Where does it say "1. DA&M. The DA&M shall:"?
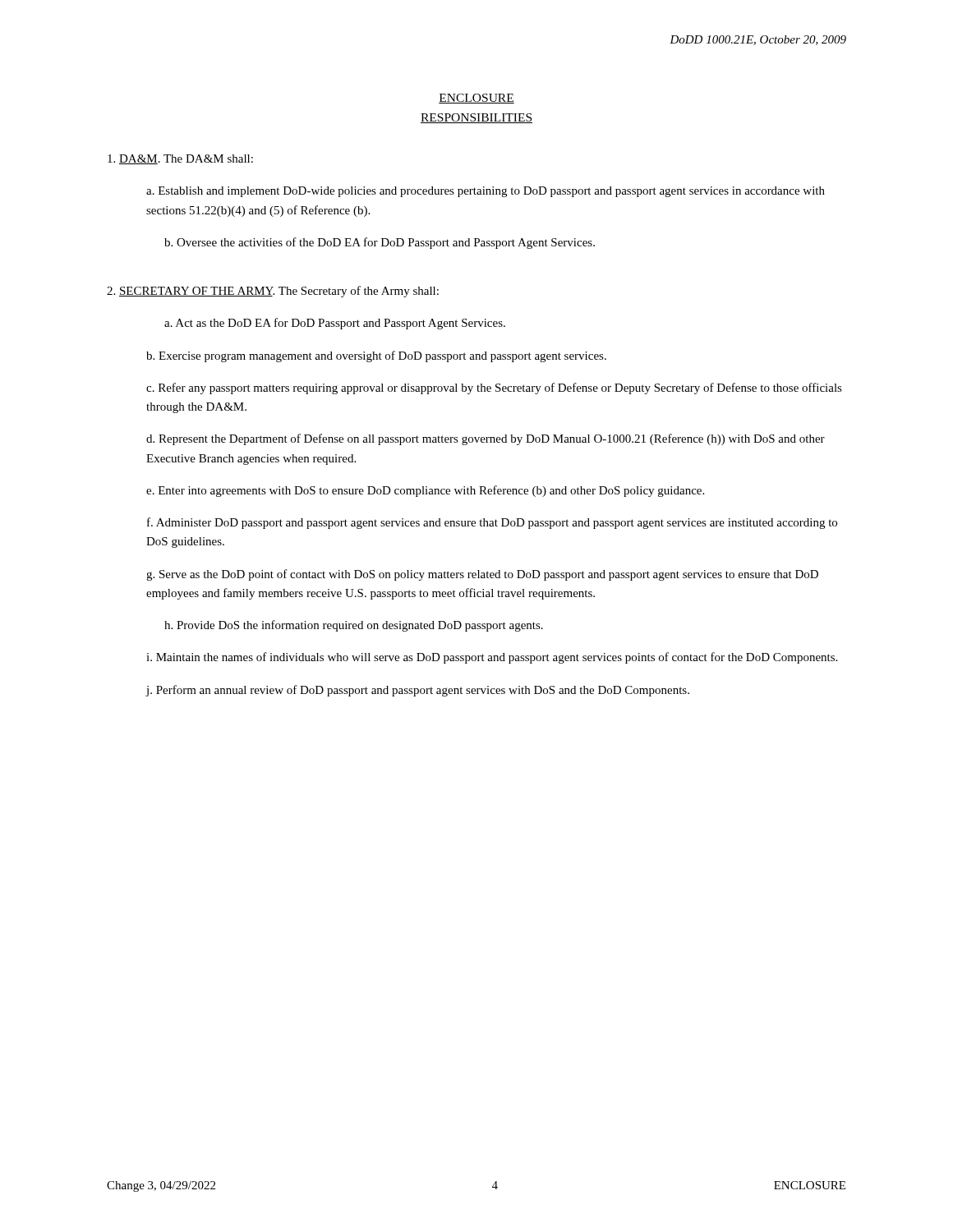Viewport: 953px width, 1232px height. (180, 159)
